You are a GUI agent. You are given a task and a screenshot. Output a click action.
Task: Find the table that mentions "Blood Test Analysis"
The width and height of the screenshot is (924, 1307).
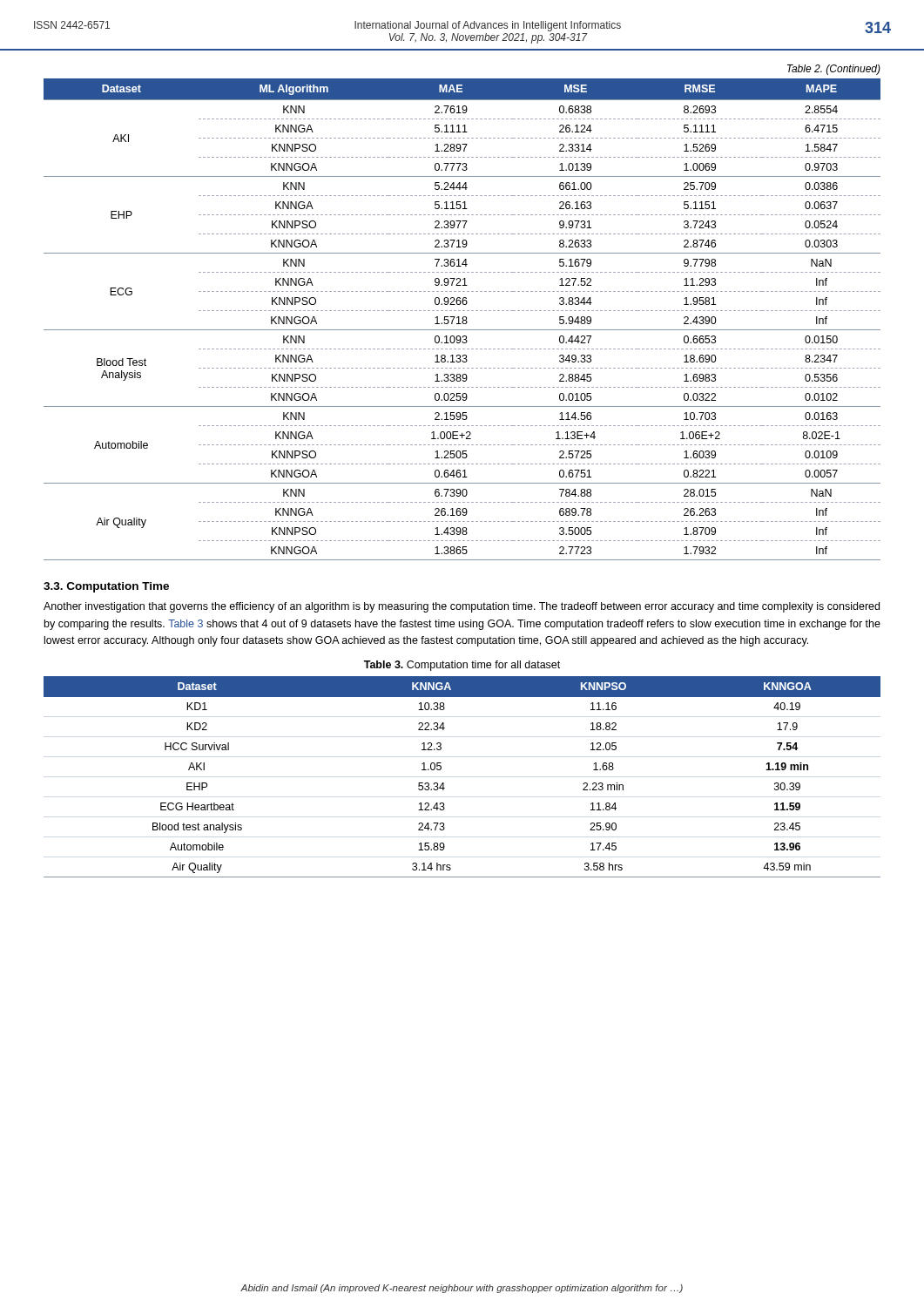pos(462,319)
